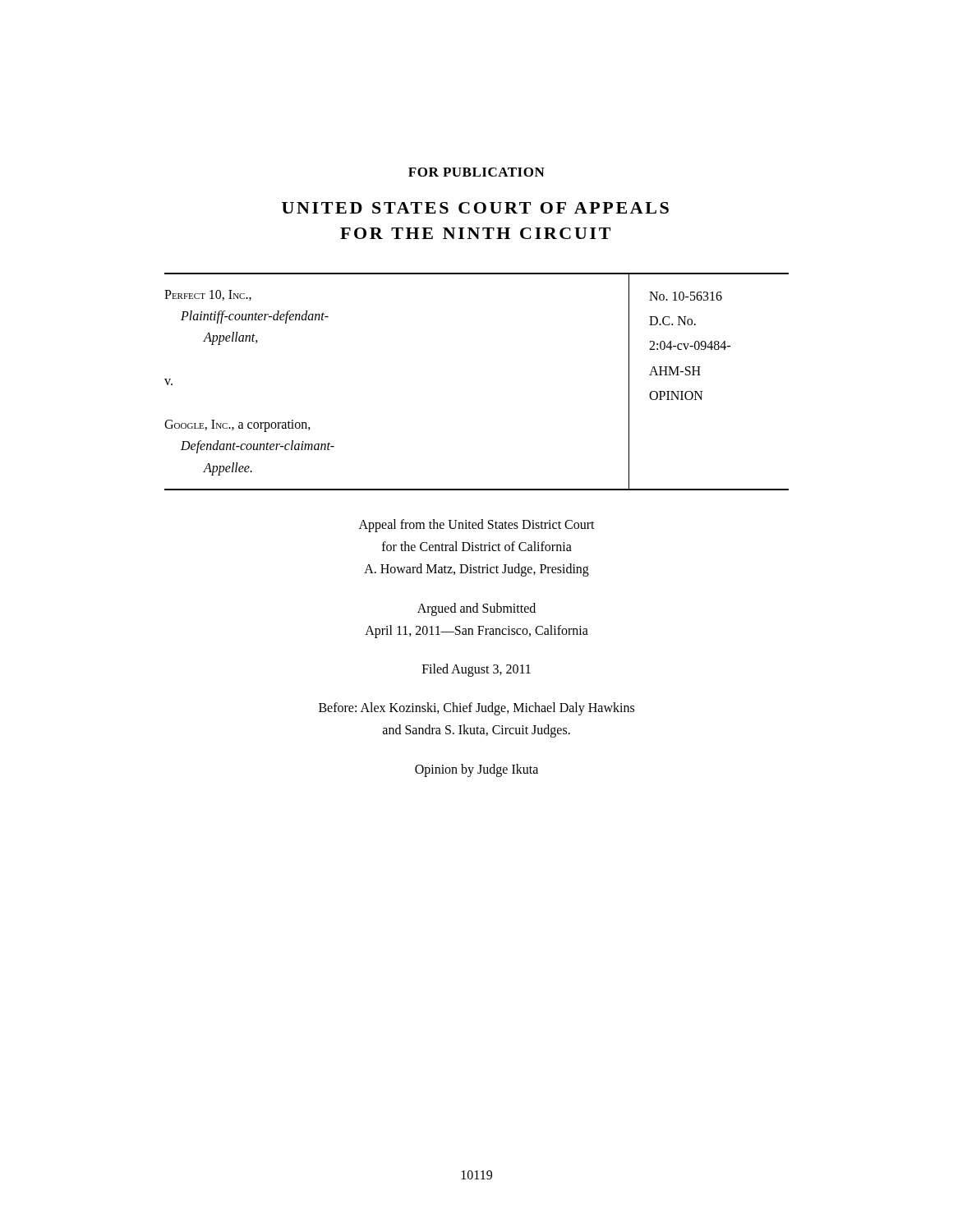Find the title that says "UNITED STATES COURT OF APPEALSFOR"
The width and height of the screenshot is (953, 1232).
pos(476,220)
